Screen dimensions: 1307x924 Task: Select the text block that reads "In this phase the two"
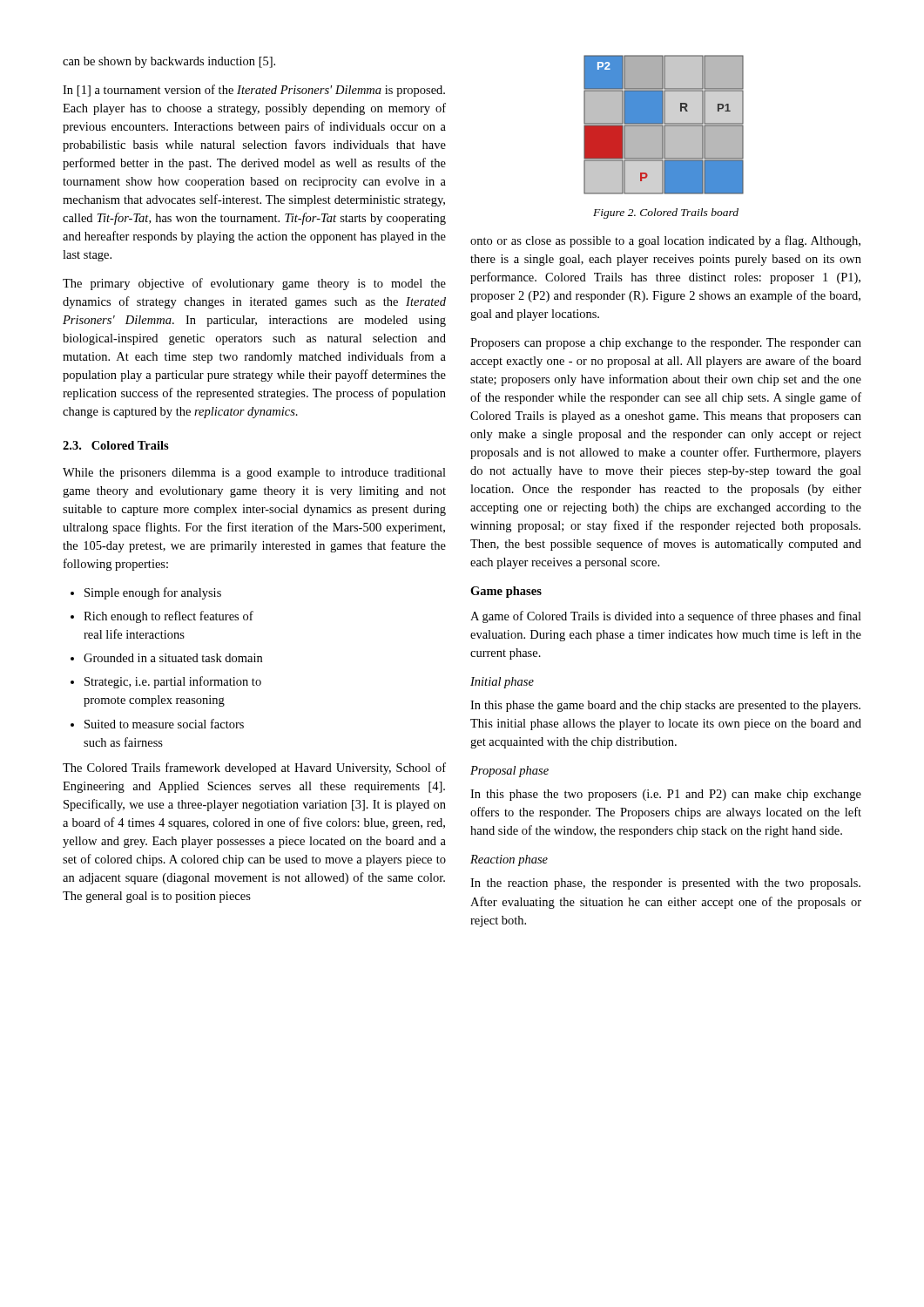[x=666, y=813]
